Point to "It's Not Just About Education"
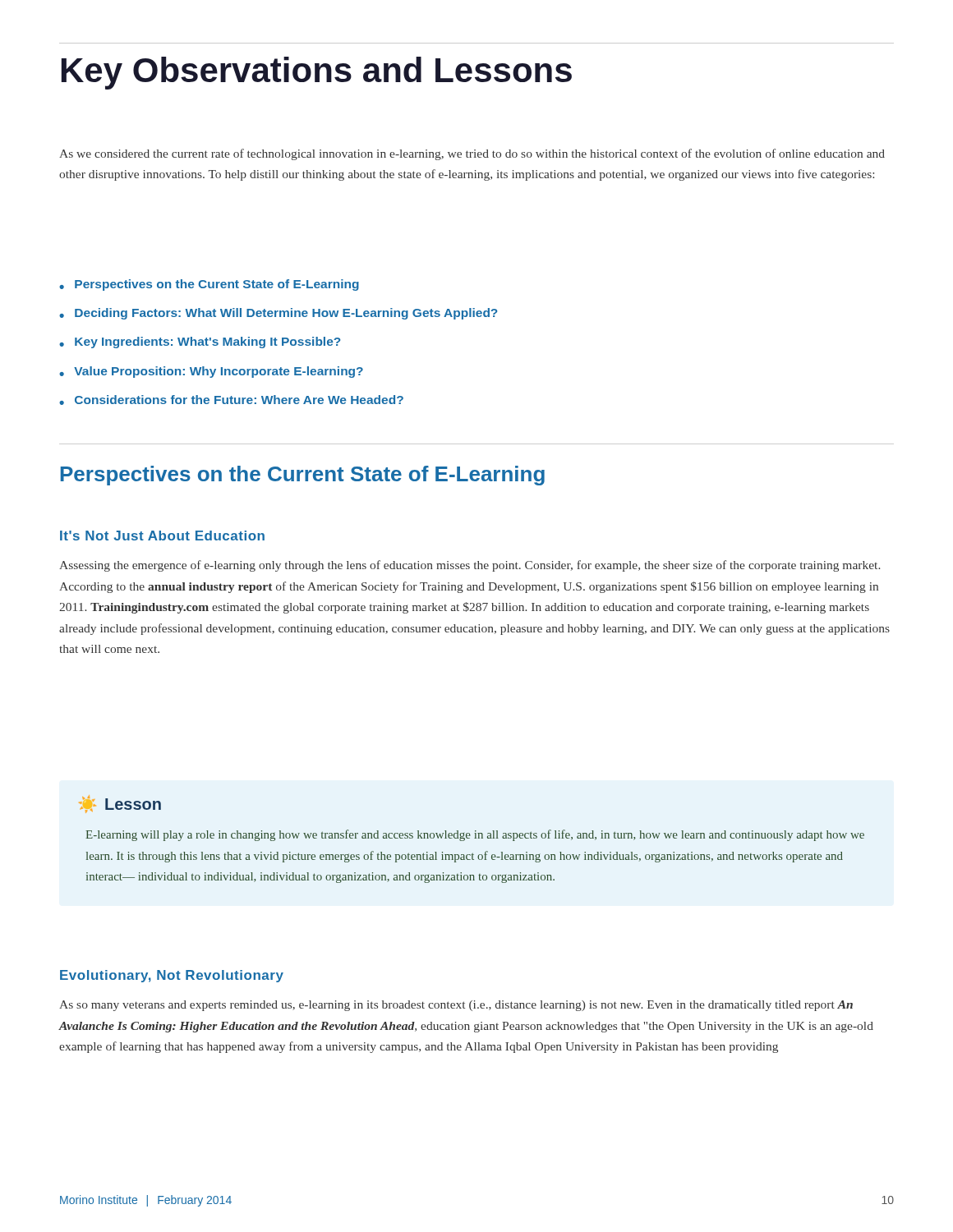The image size is (953, 1232). (x=162, y=536)
